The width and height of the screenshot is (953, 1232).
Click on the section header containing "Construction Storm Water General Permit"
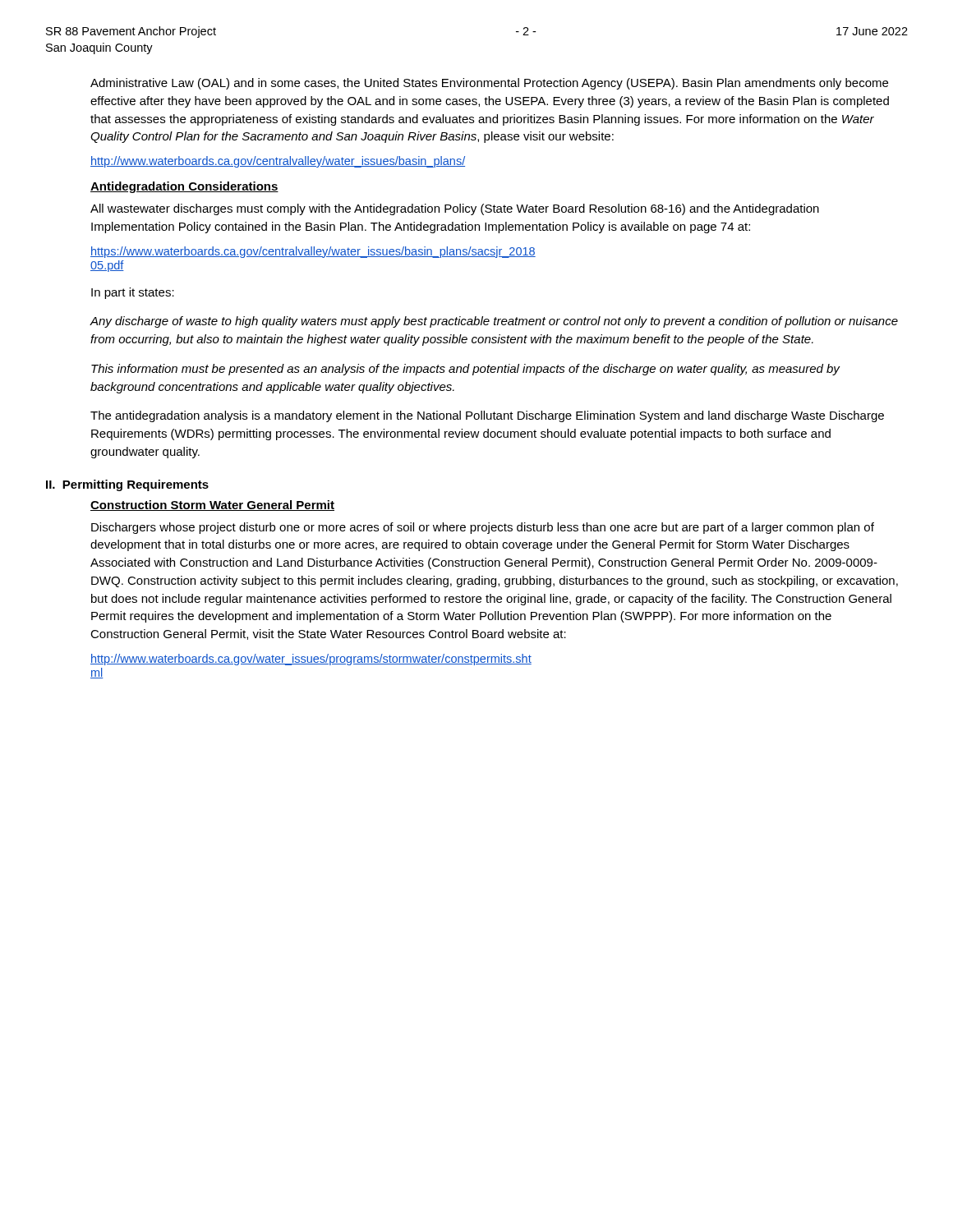click(x=212, y=504)
